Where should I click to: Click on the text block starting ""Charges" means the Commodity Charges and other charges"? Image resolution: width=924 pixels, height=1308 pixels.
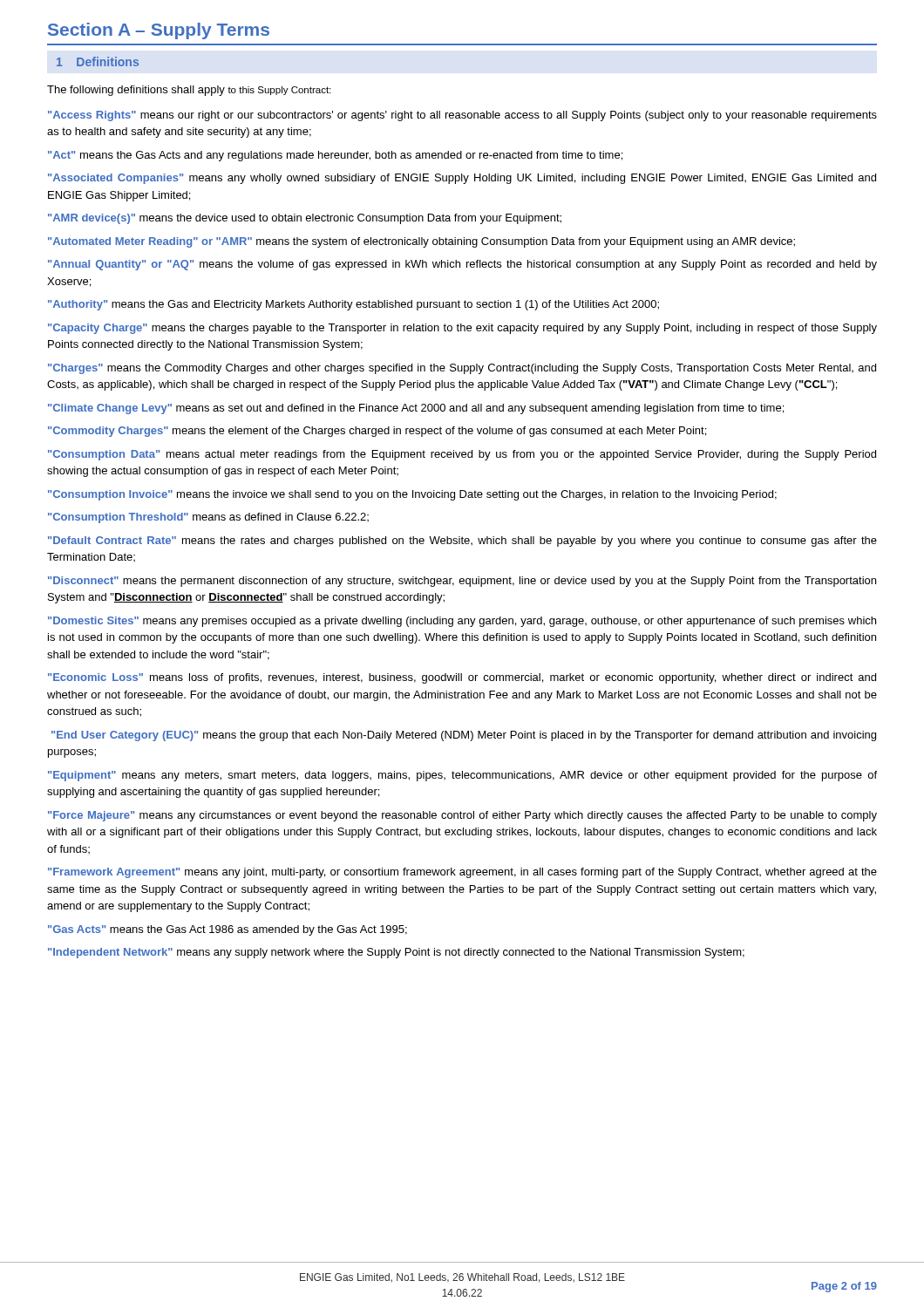pyautogui.click(x=462, y=376)
